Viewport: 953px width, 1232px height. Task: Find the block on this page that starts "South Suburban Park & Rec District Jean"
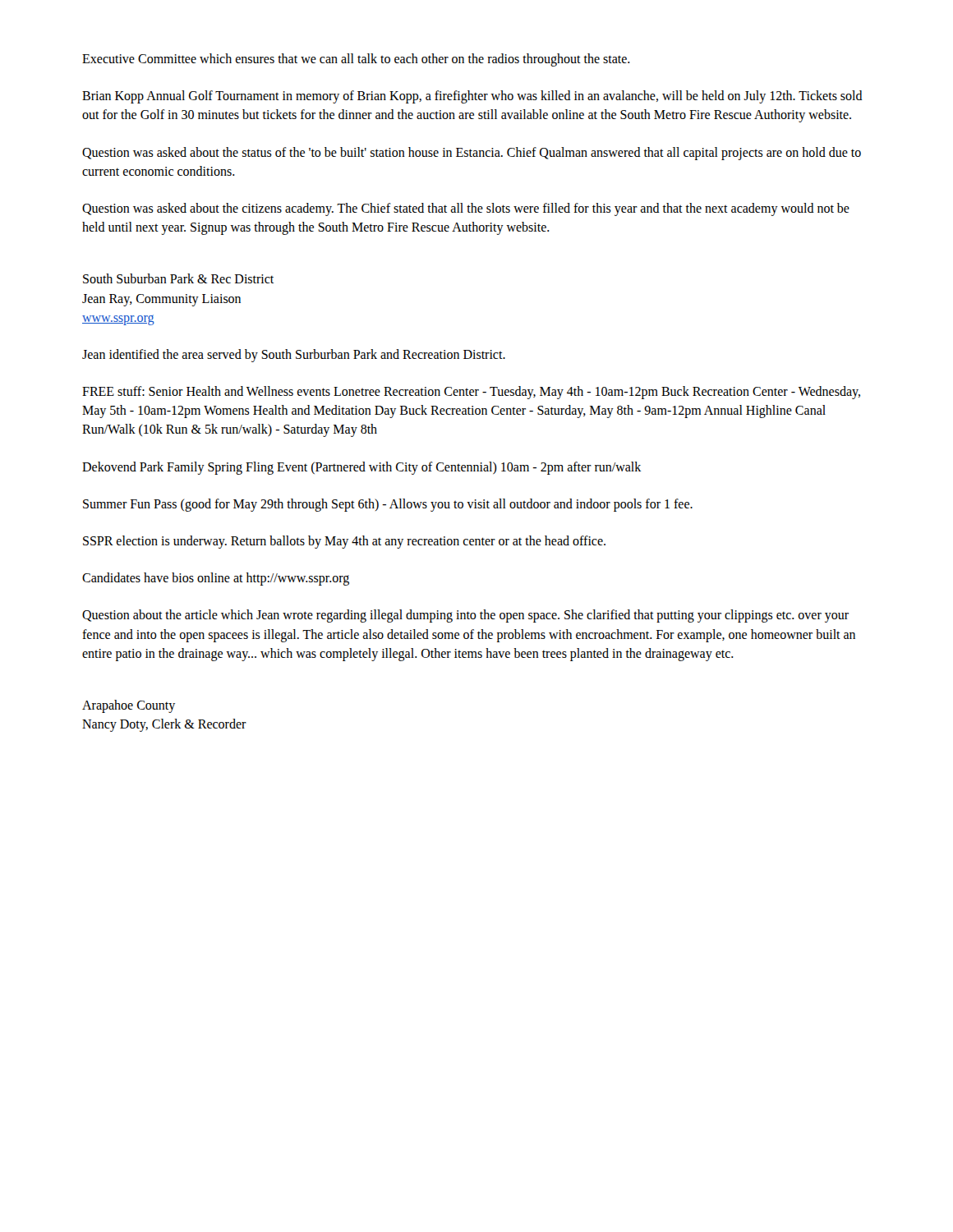coord(178,298)
